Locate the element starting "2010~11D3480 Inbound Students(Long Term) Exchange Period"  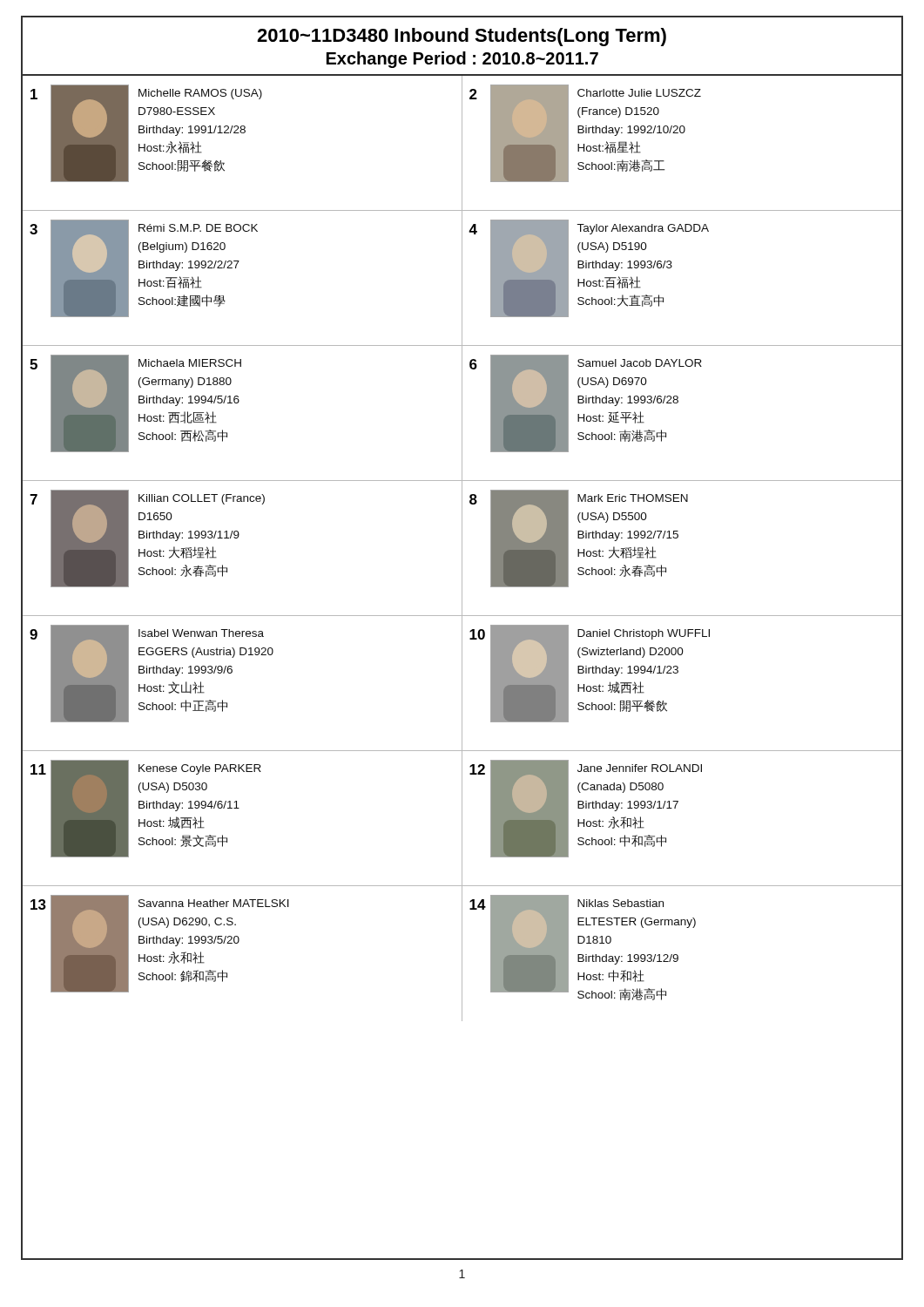pos(462,47)
